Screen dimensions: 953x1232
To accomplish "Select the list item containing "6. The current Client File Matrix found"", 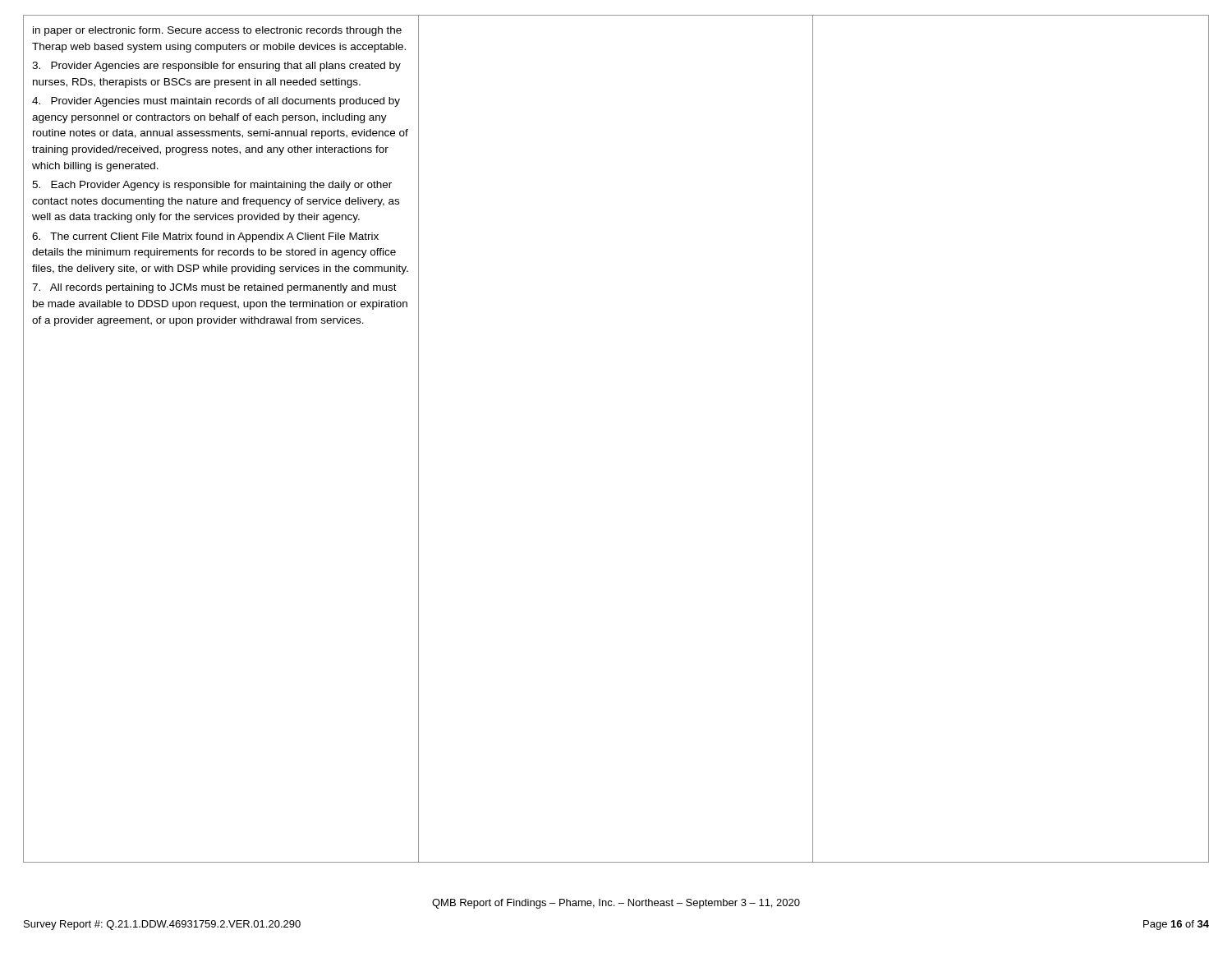I will point(220,252).
